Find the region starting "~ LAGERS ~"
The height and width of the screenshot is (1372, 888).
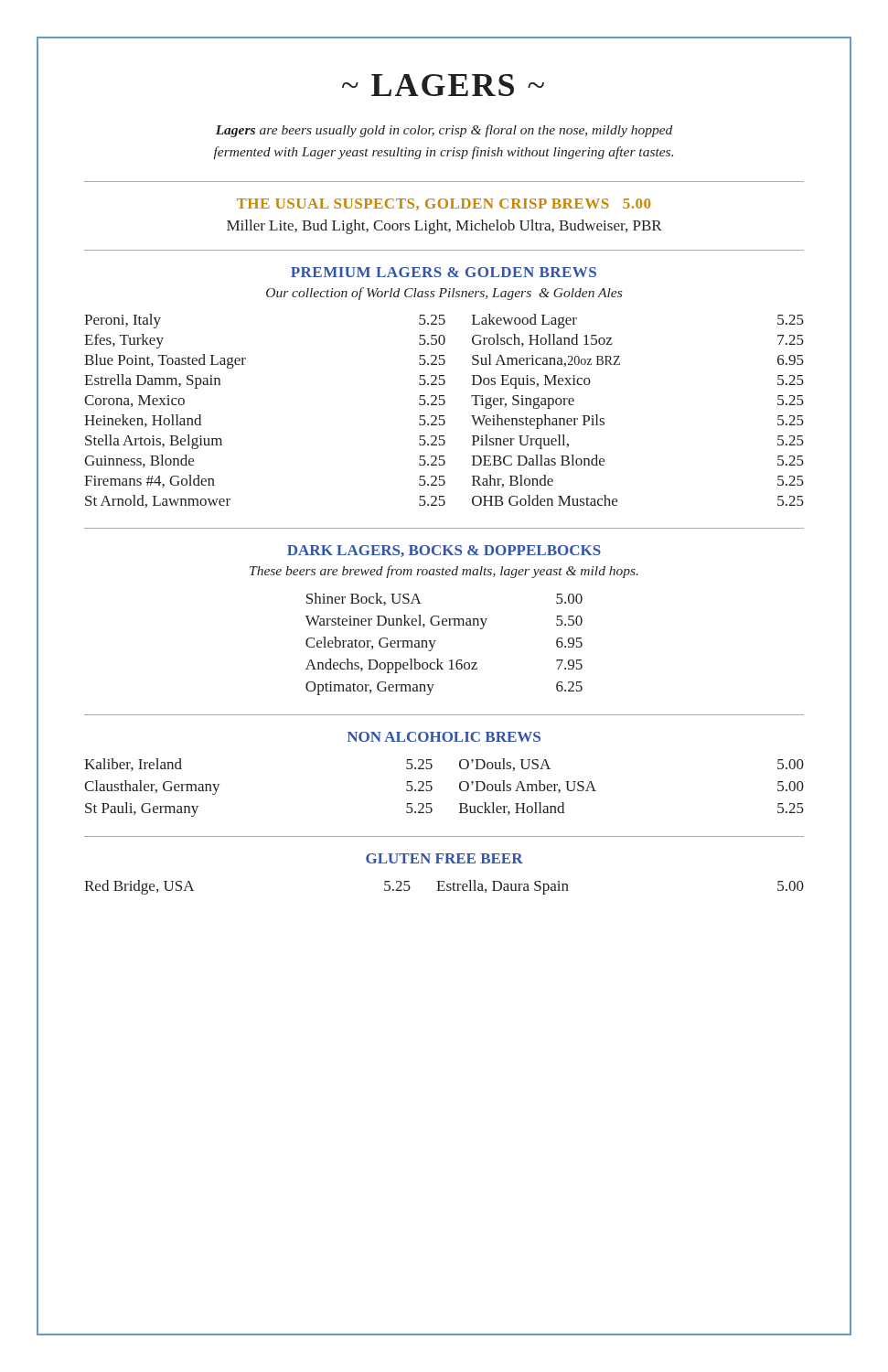coord(444,85)
